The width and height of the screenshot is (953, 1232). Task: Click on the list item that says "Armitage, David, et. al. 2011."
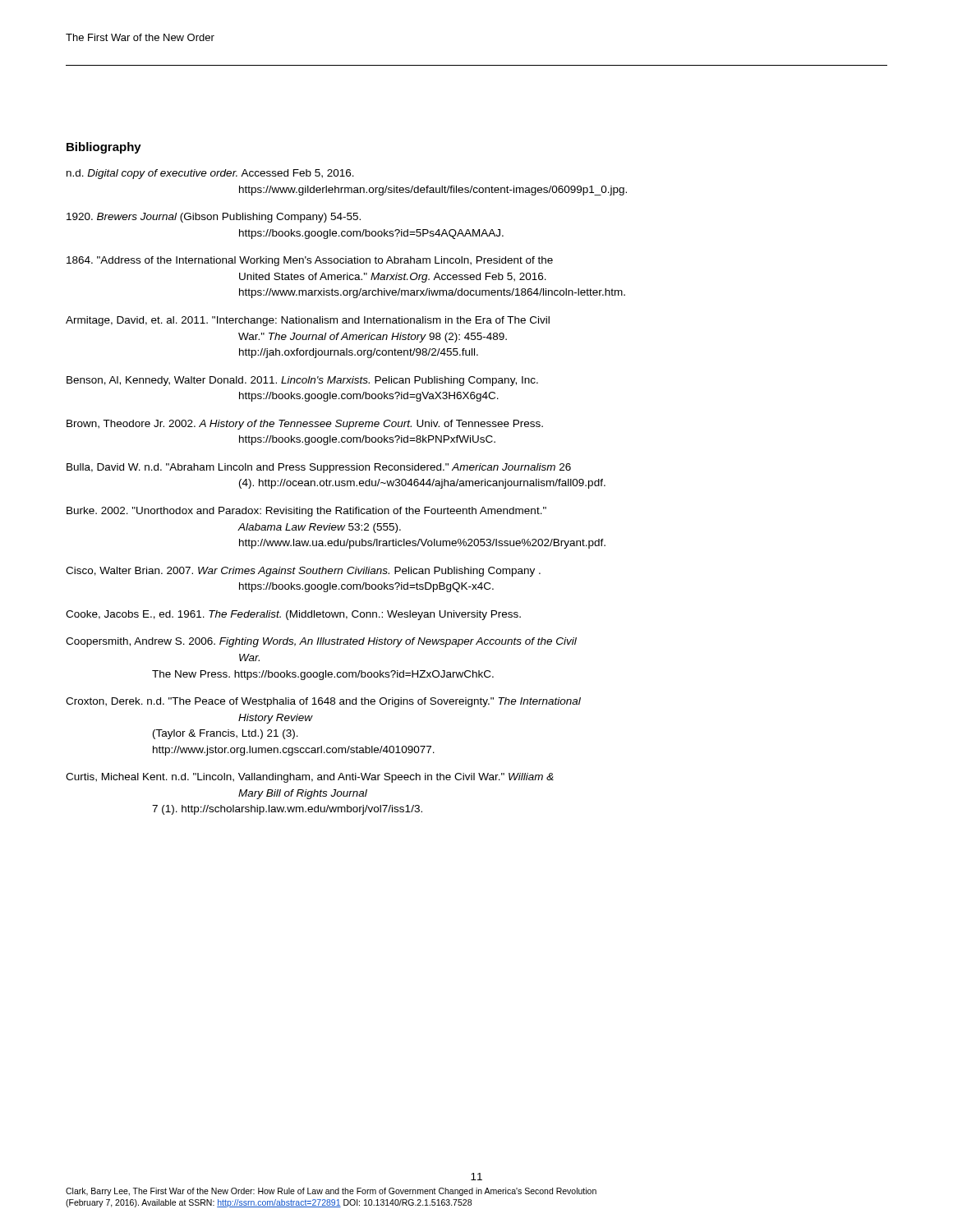point(476,337)
